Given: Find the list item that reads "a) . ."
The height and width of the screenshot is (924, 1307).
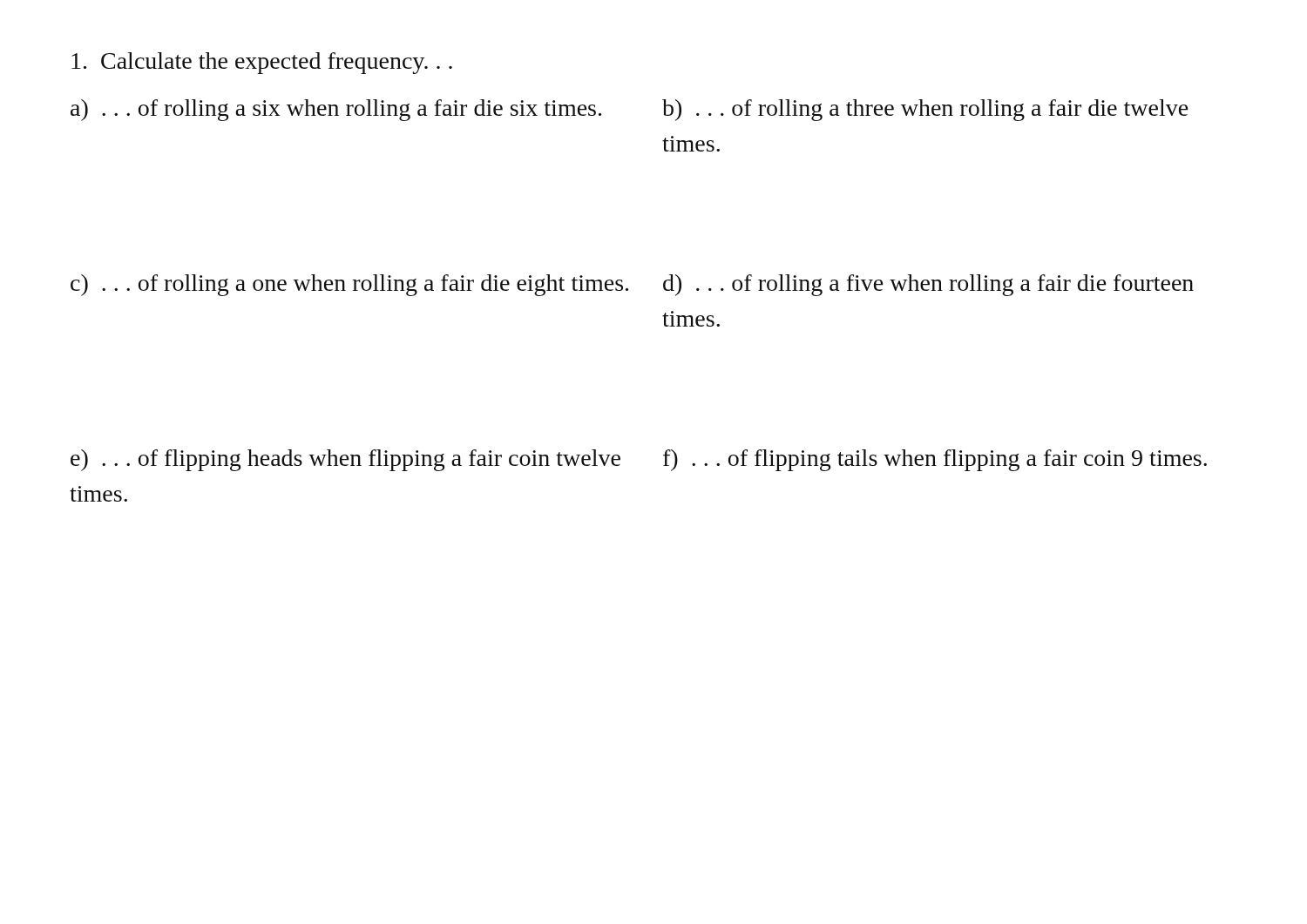Looking at the screenshot, I should click(x=369, y=110).
